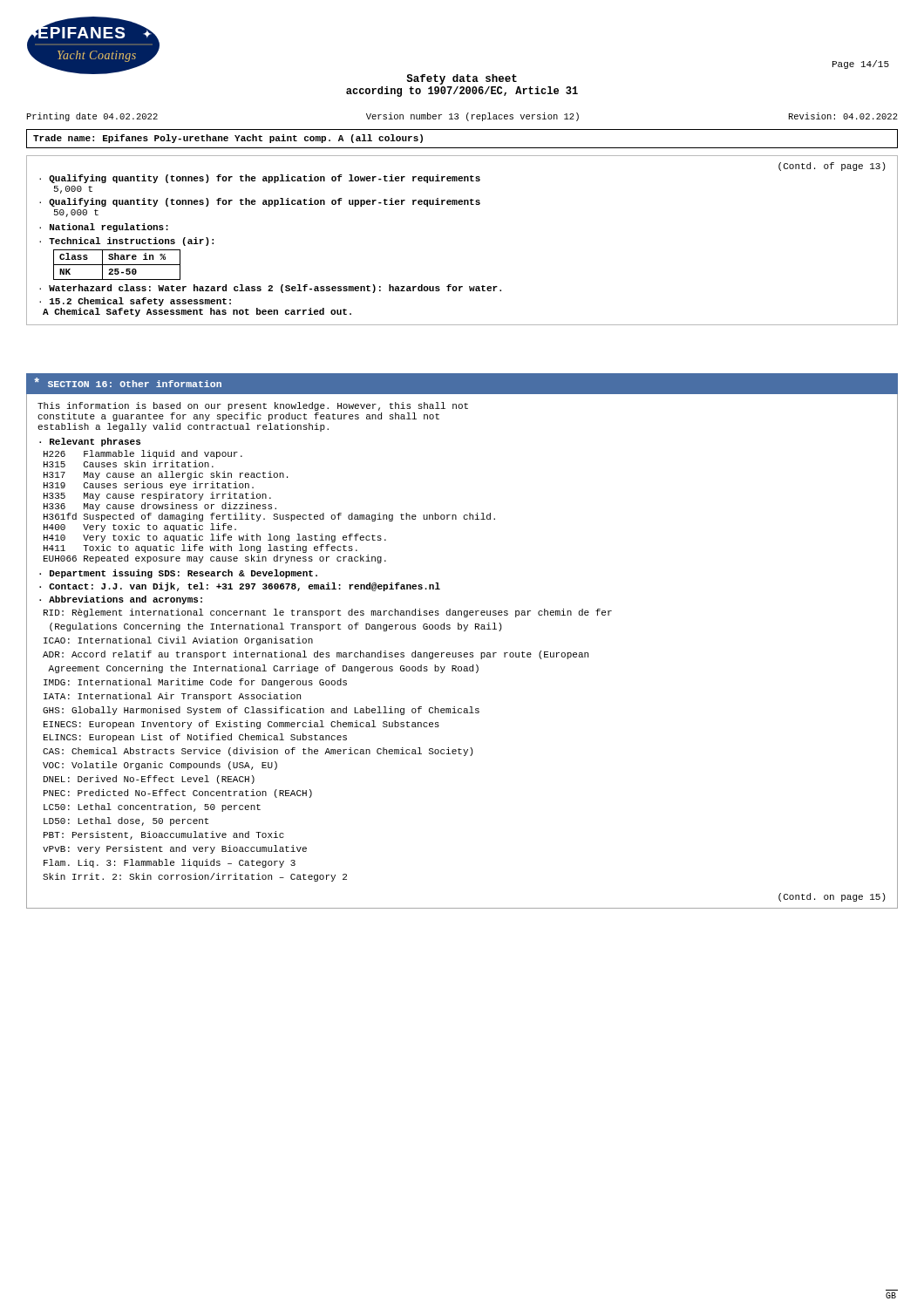Navigate to the region starting "· Abbreviations and acronyms:"
This screenshot has height=1308, width=924.
[x=121, y=600]
